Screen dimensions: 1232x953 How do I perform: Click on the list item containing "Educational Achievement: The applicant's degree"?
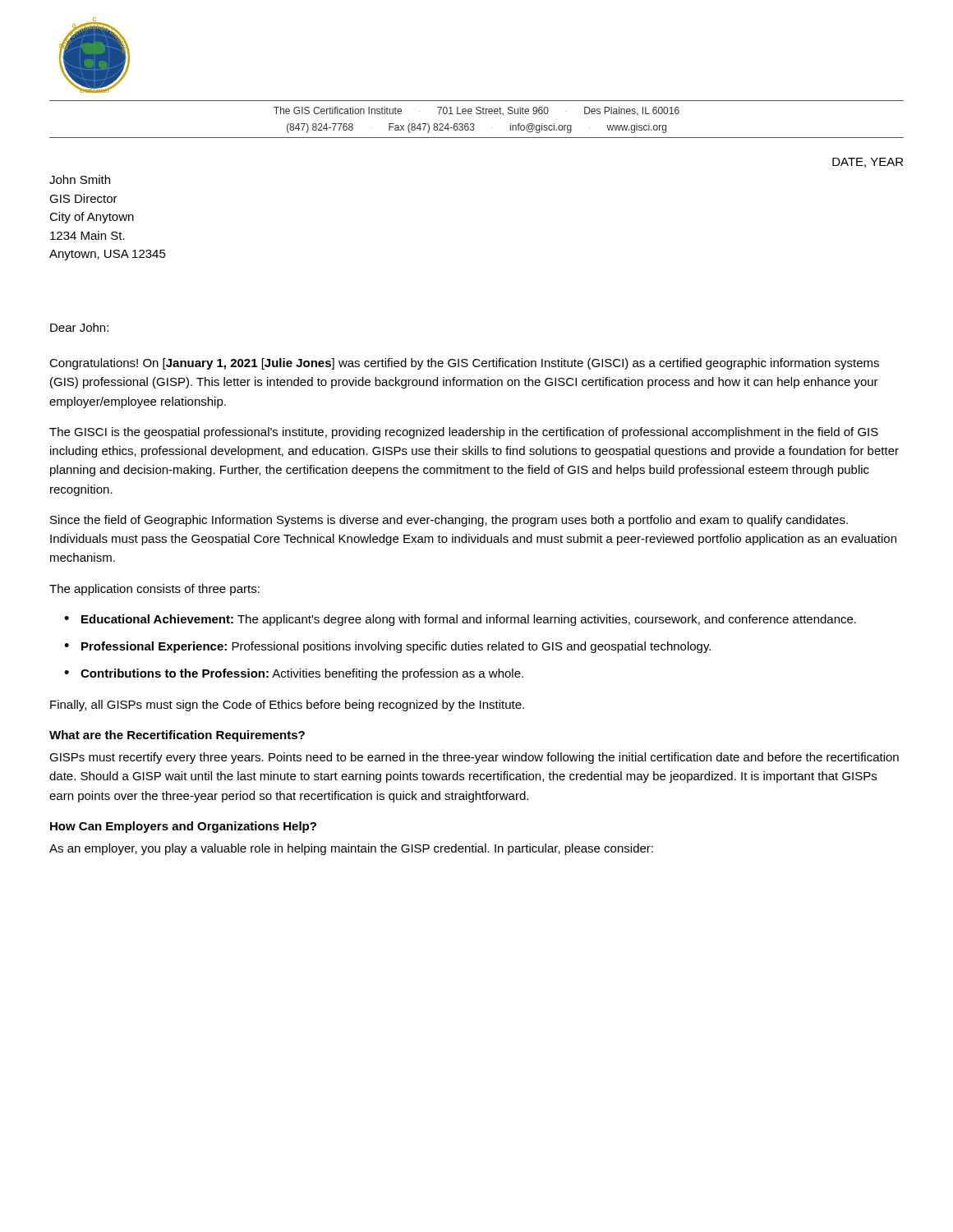(x=469, y=619)
